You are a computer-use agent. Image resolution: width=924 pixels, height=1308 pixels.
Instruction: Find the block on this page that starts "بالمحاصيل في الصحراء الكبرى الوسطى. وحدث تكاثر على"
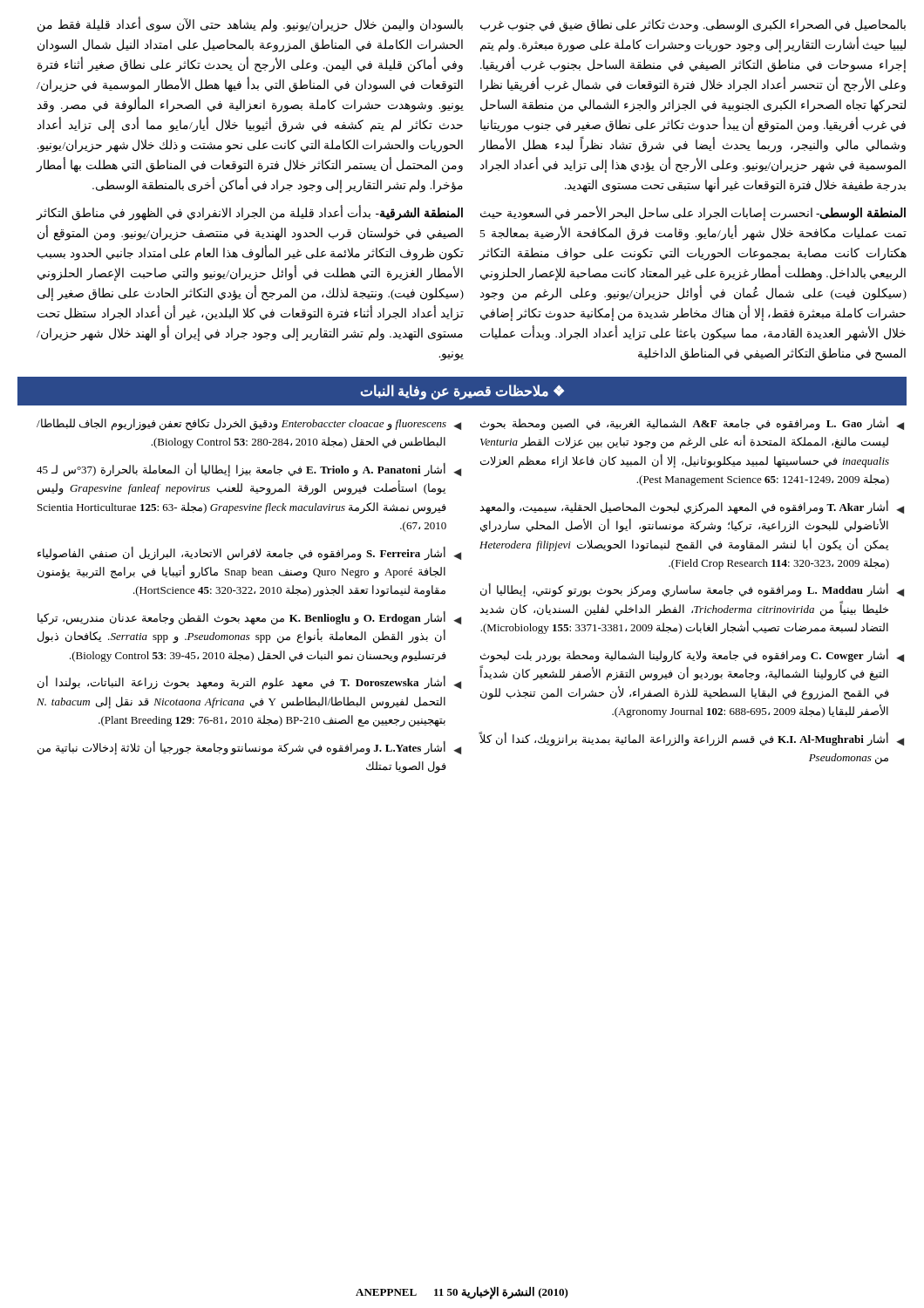point(693,105)
